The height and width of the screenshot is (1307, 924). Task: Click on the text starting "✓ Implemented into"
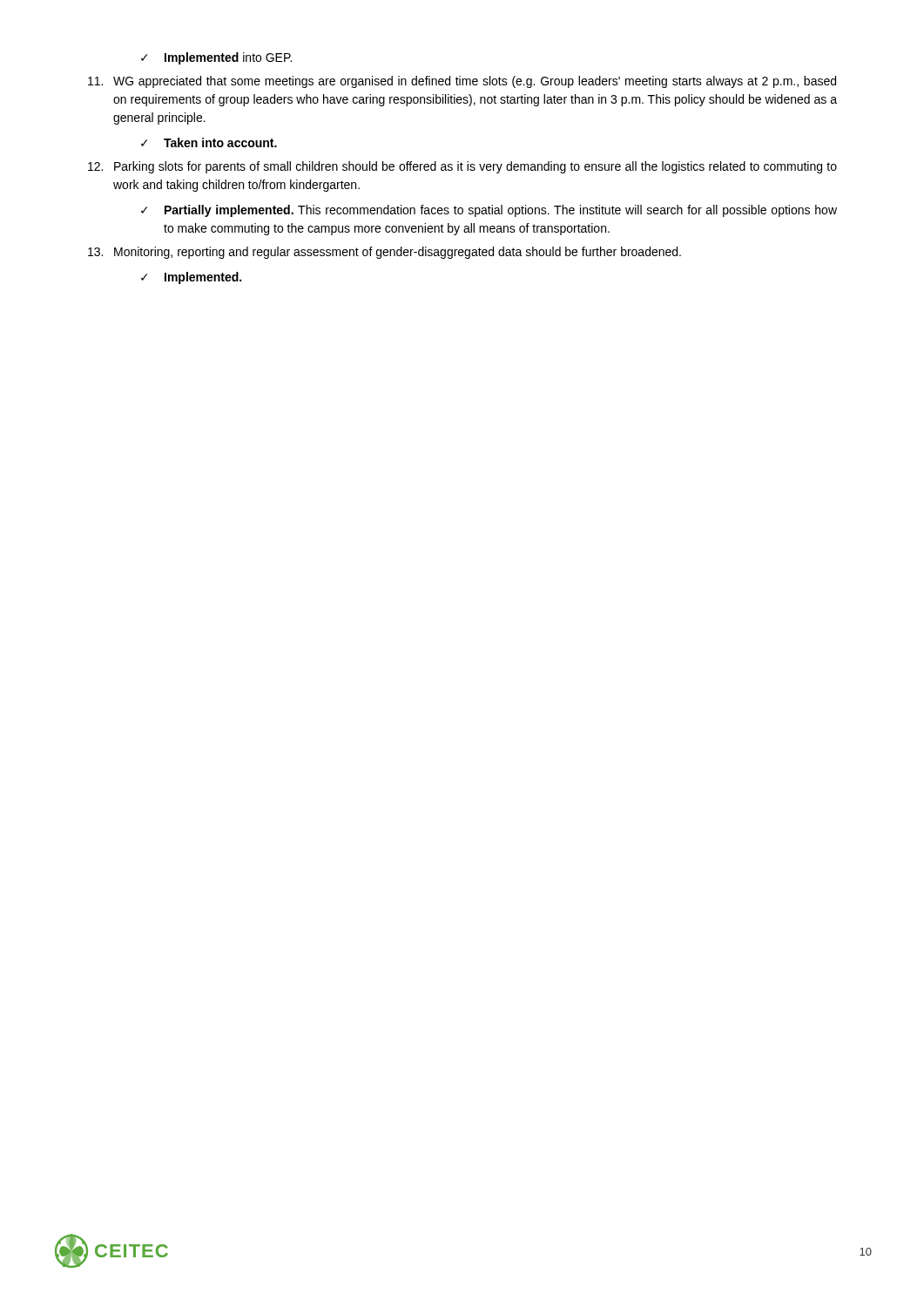point(216,58)
